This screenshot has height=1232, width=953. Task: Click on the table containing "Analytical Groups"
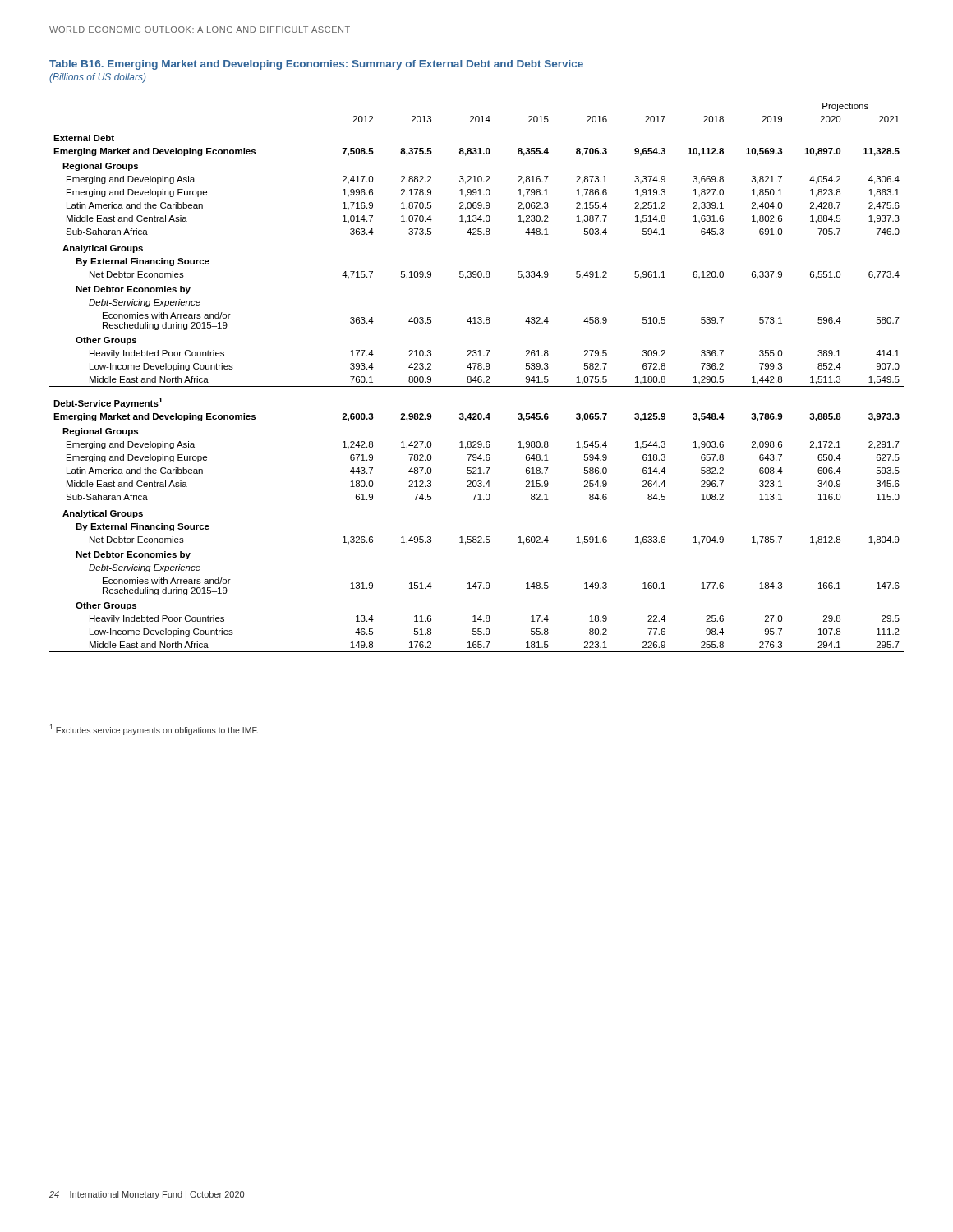tap(476, 375)
